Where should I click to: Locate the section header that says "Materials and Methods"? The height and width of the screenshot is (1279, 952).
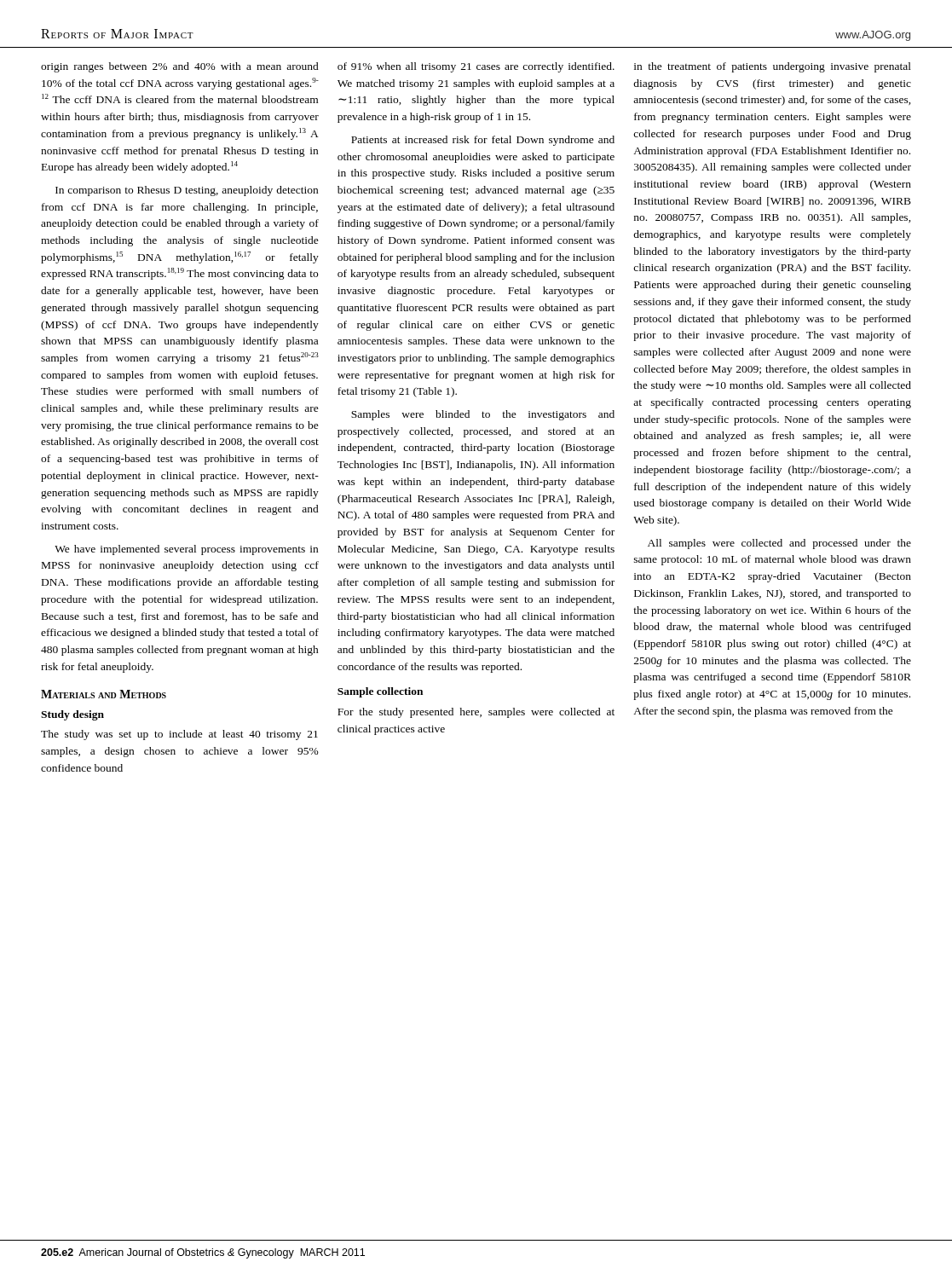point(104,695)
